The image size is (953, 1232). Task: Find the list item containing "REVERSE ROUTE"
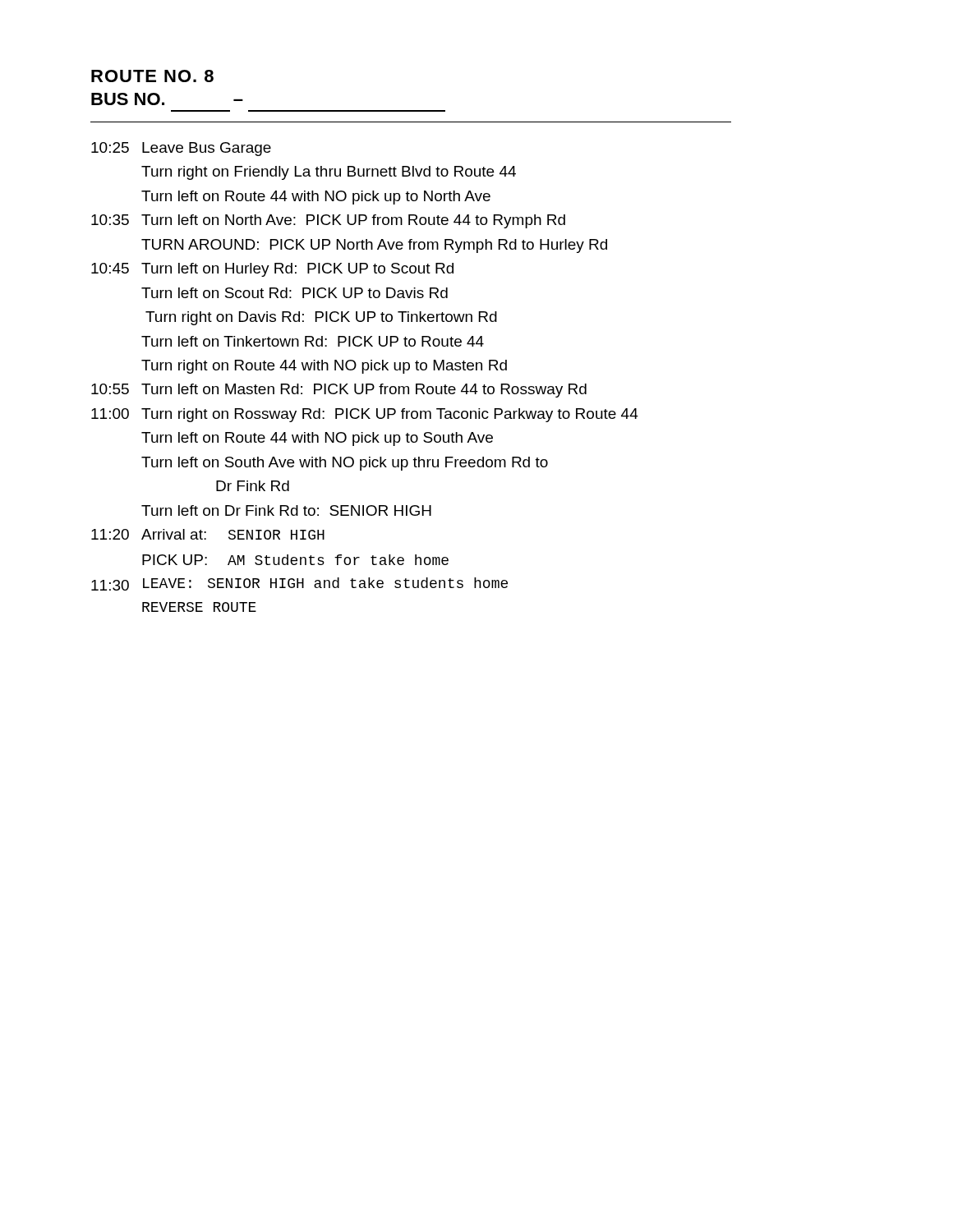pos(199,608)
